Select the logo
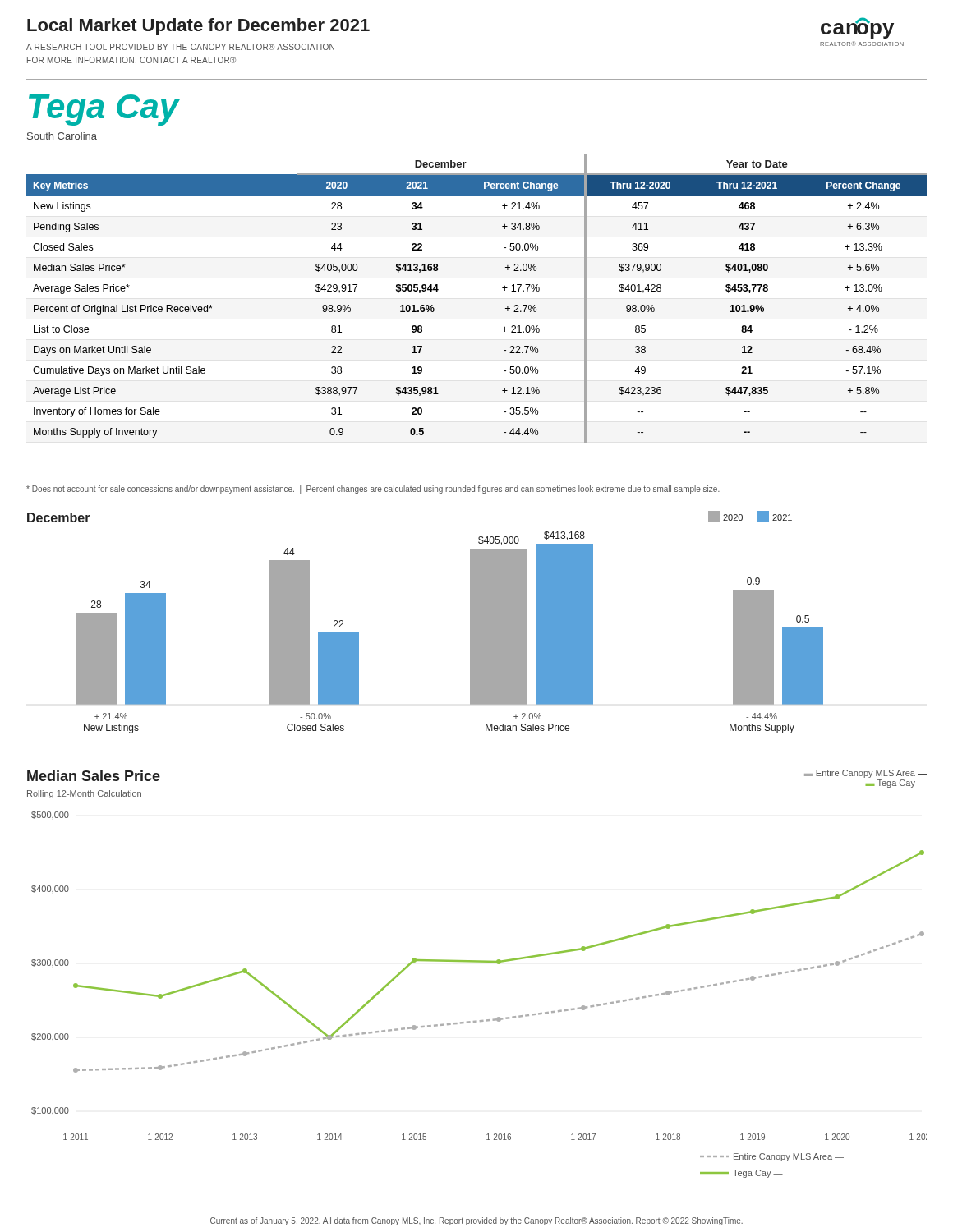This screenshot has height=1232, width=953. pyautogui.click(x=873, y=34)
